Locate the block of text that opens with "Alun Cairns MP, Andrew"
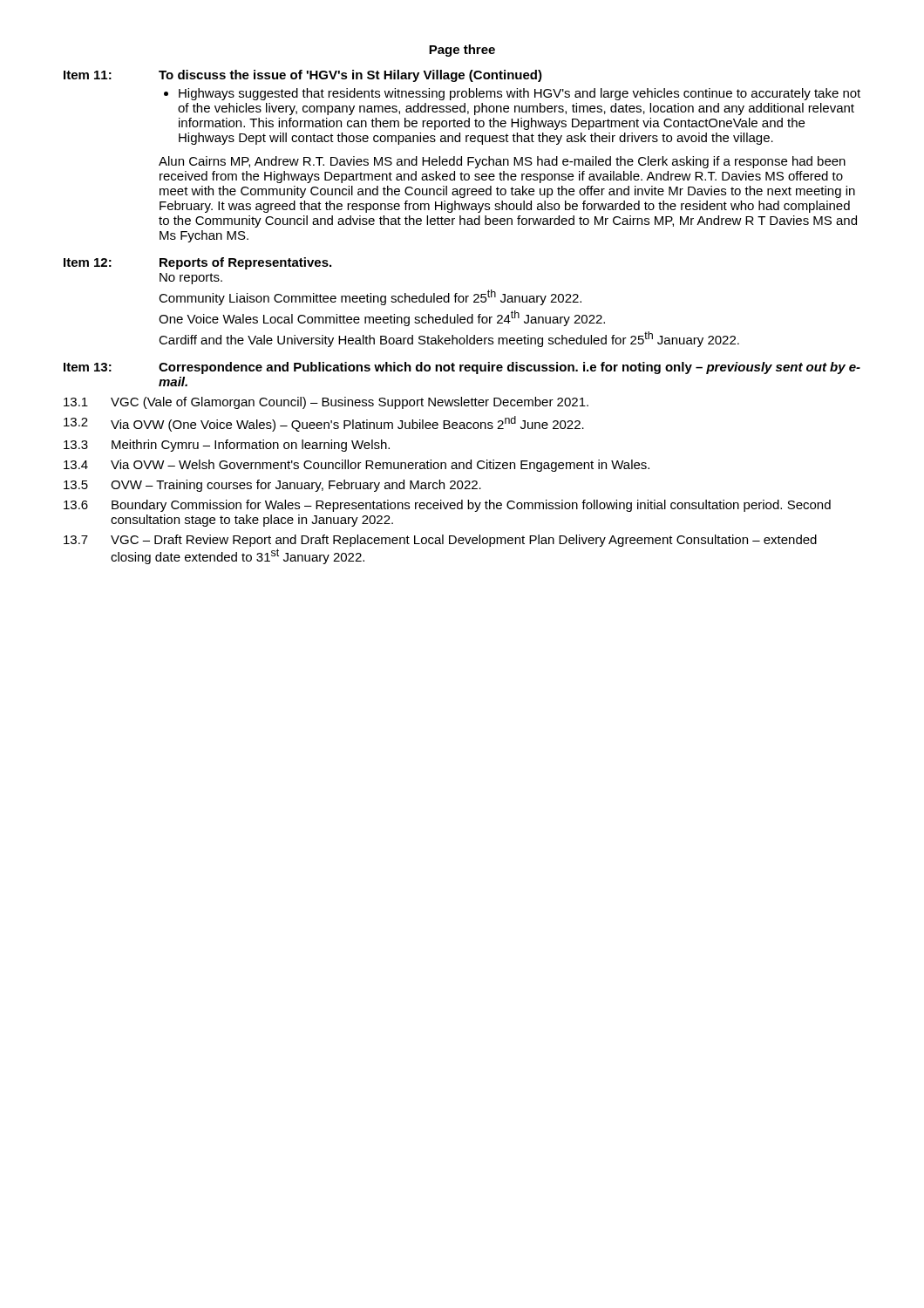The width and height of the screenshot is (924, 1308). [x=462, y=198]
